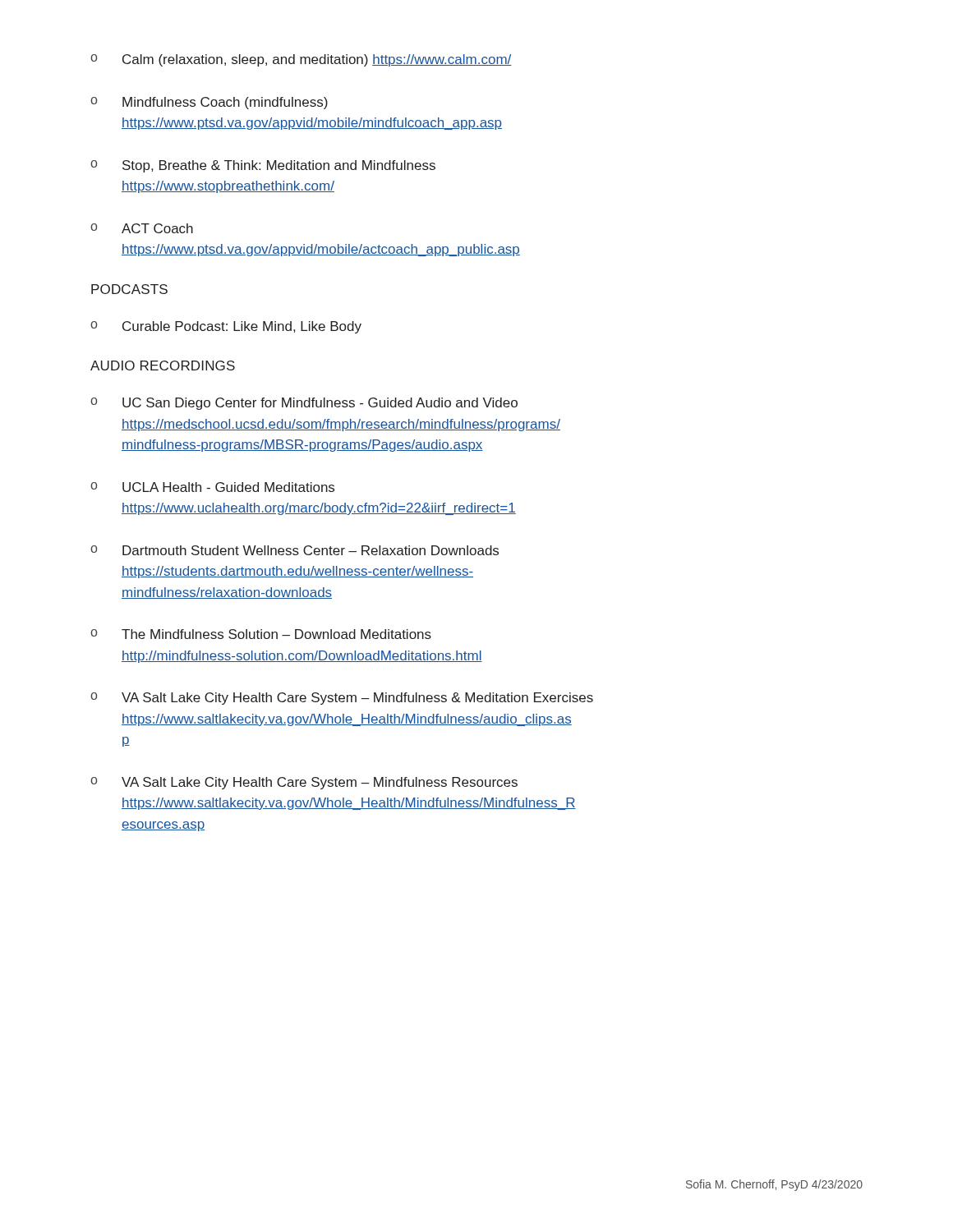The width and height of the screenshot is (953, 1232).
Task: Locate the block of text that opens with "o UC San Diego Center for Mindfulness"
Action: point(476,424)
